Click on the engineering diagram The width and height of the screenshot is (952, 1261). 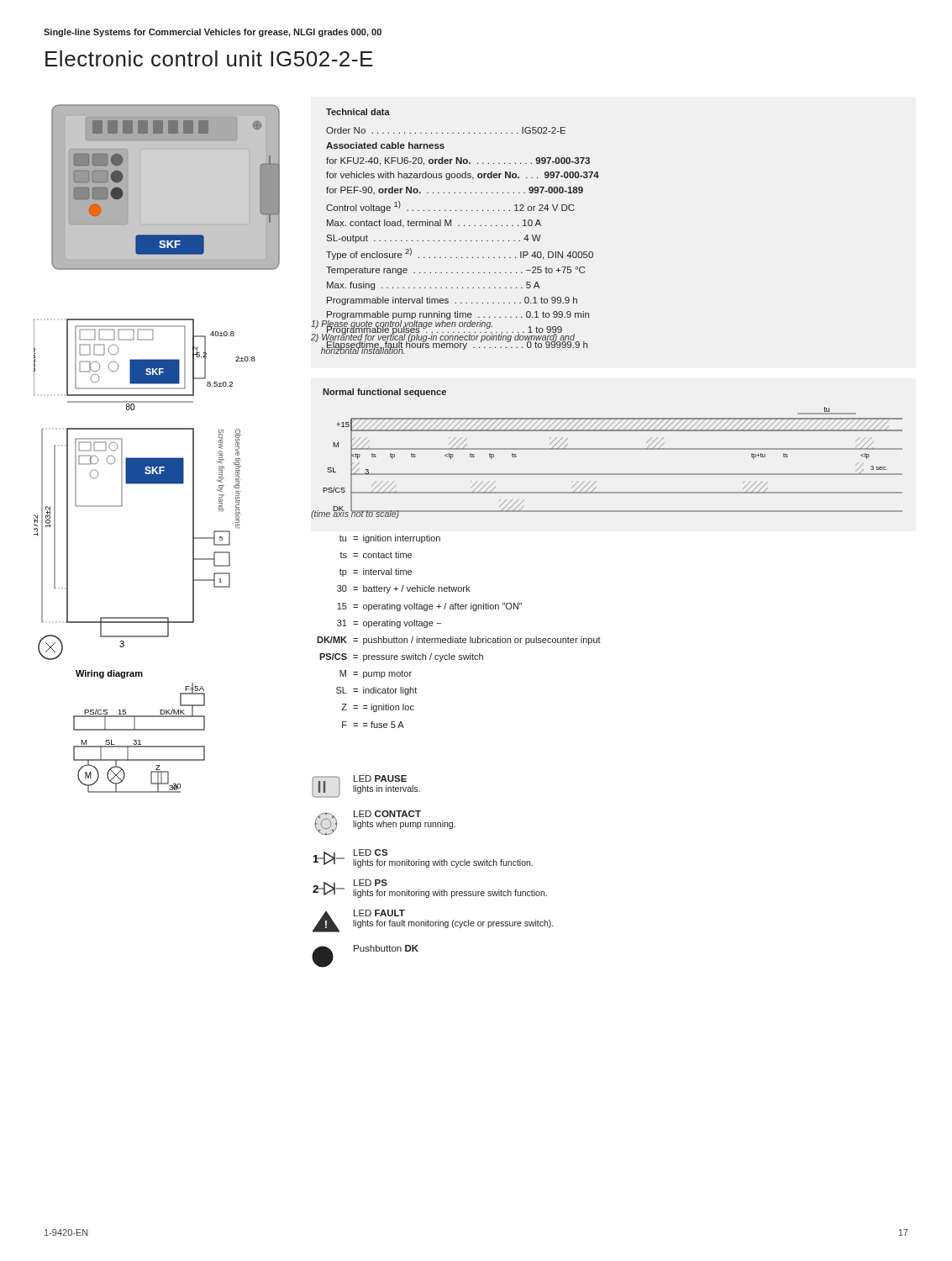point(166,488)
